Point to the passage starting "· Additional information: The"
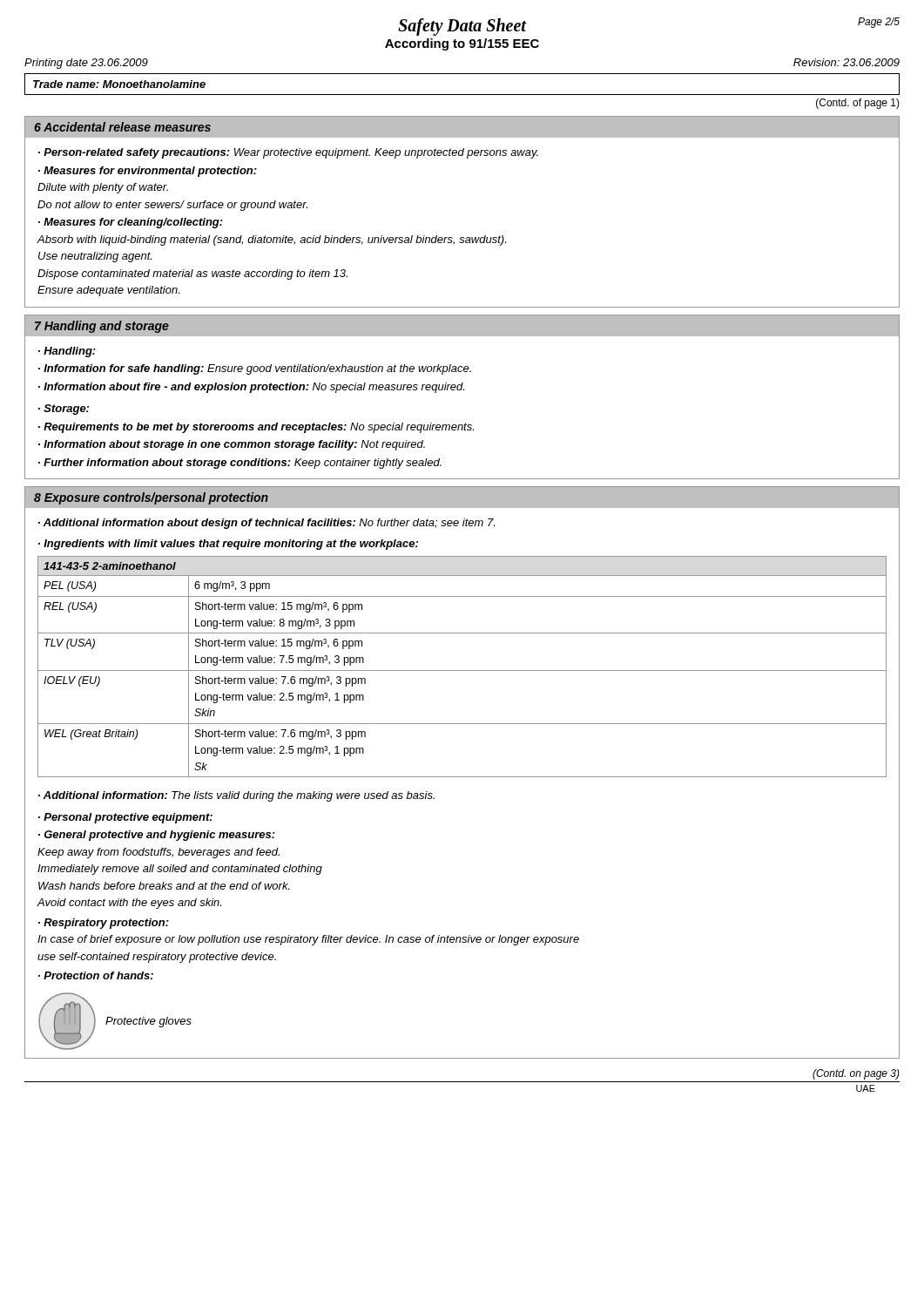Viewport: 924px width, 1307px height. point(237,795)
